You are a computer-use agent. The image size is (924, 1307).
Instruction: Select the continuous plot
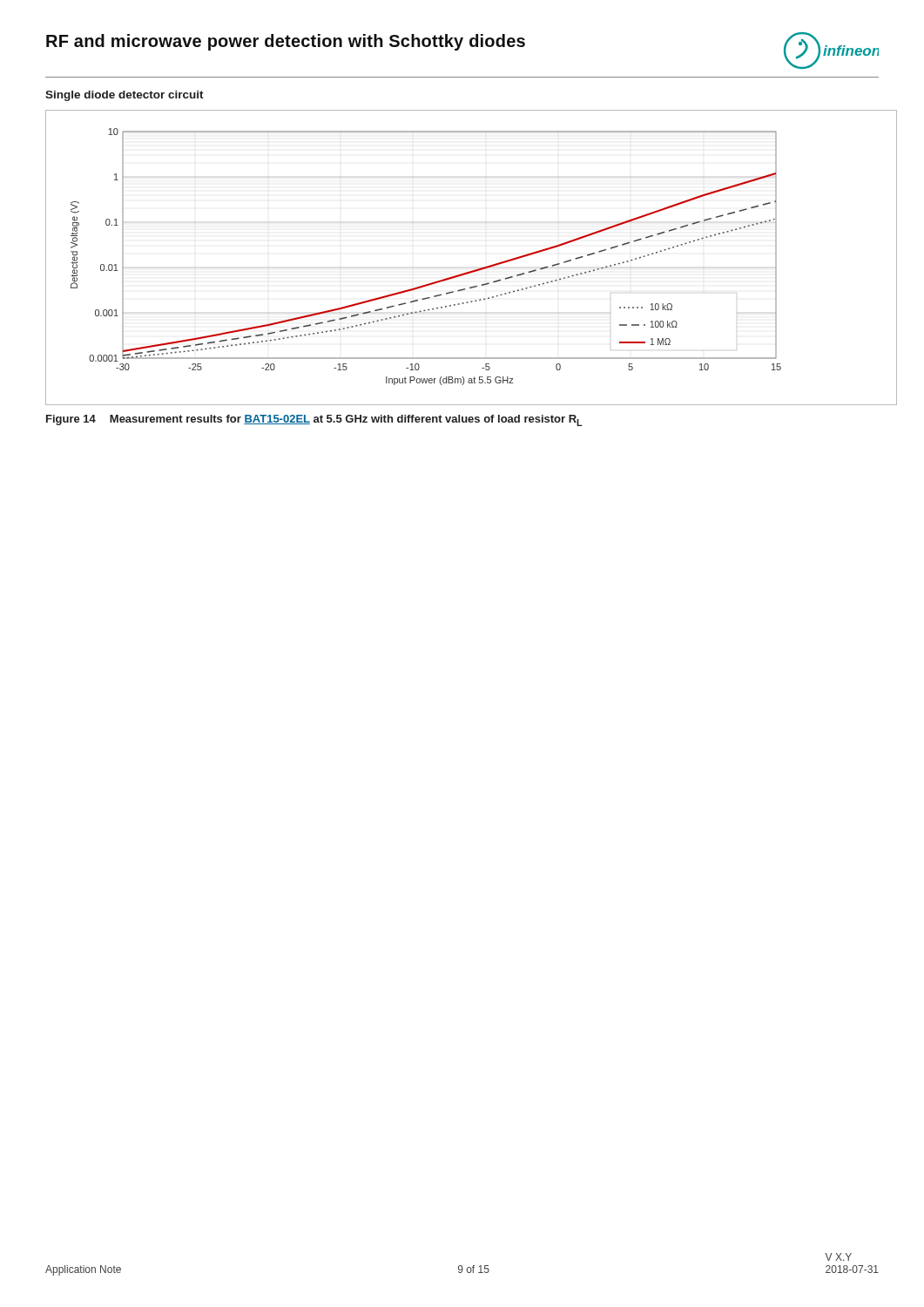pyautogui.click(x=471, y=257)
